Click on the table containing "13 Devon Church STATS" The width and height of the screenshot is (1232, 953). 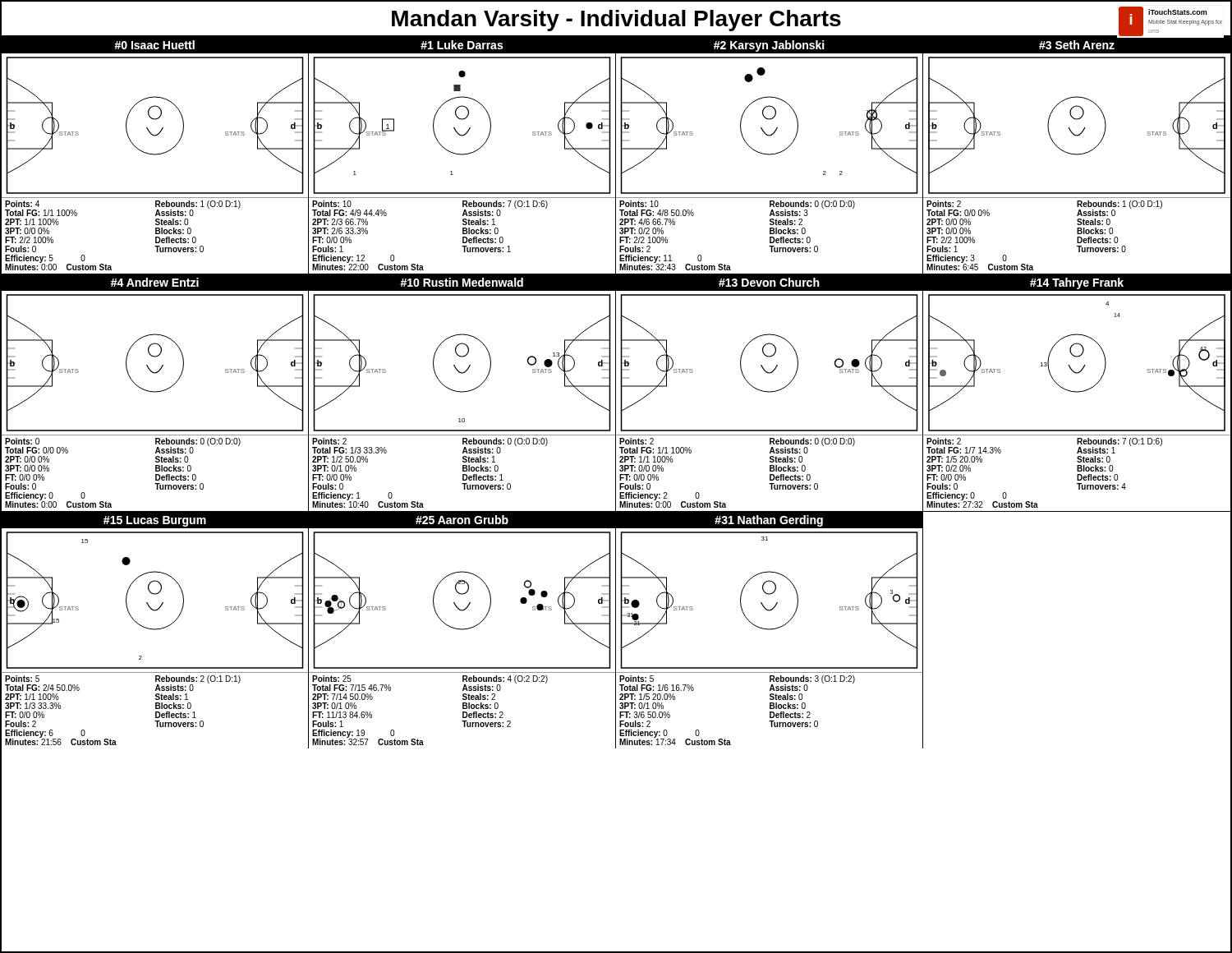click(x=770, y=393)
